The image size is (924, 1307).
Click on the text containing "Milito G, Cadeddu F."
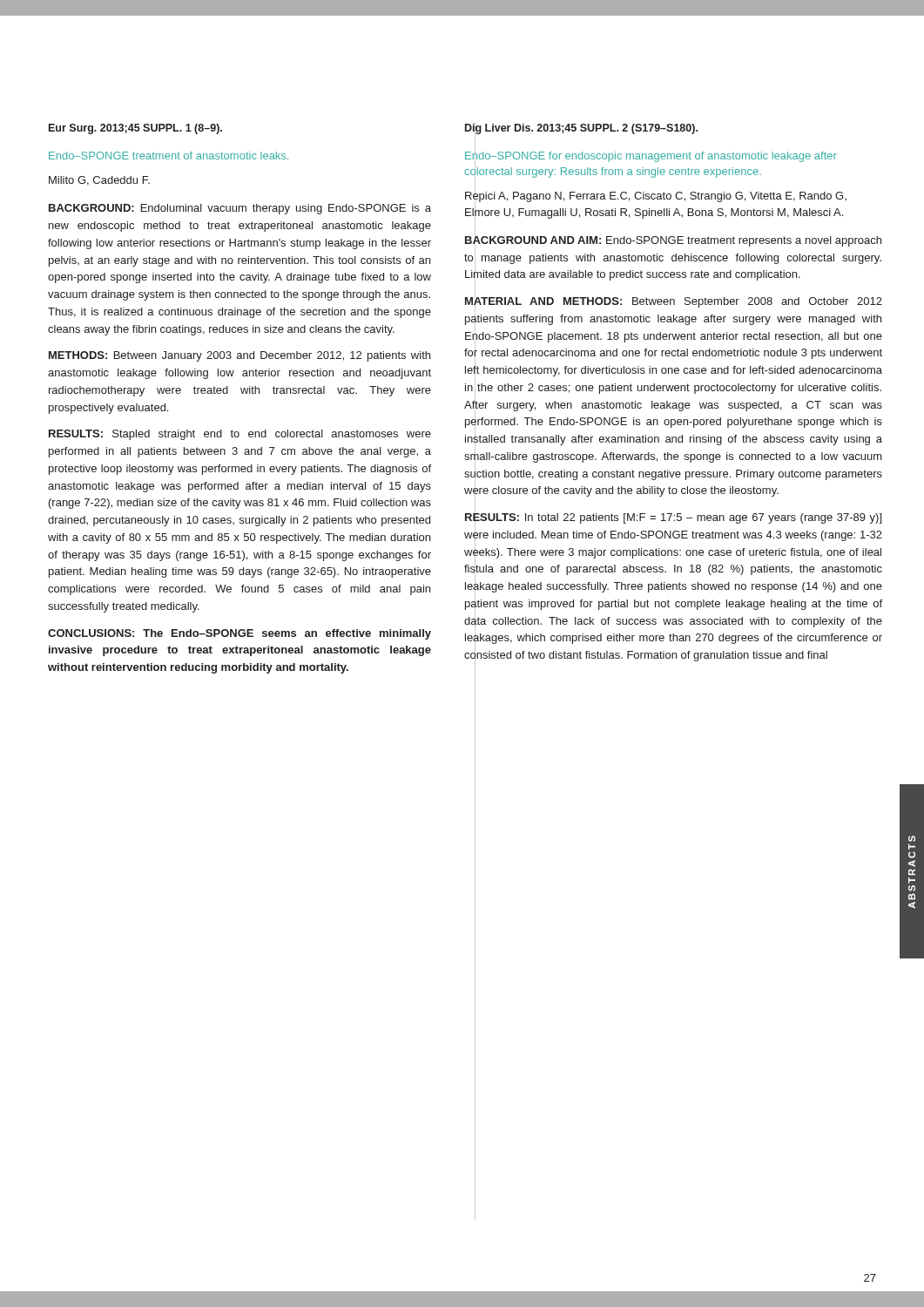click(x=99, y=180)
